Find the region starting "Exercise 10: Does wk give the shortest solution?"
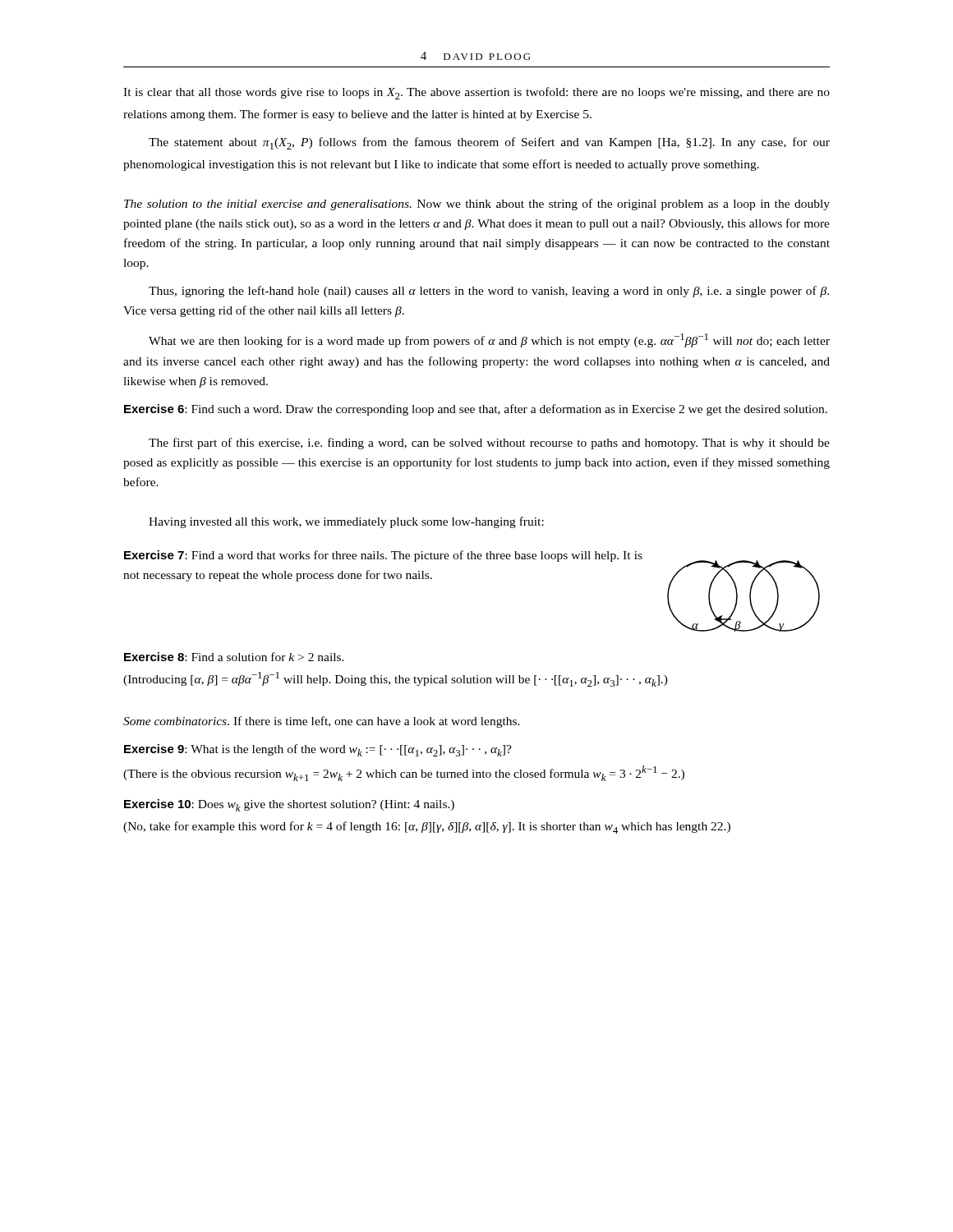Image resolution: width=953 pixels, height=1232 pixels. pos(476,817)
